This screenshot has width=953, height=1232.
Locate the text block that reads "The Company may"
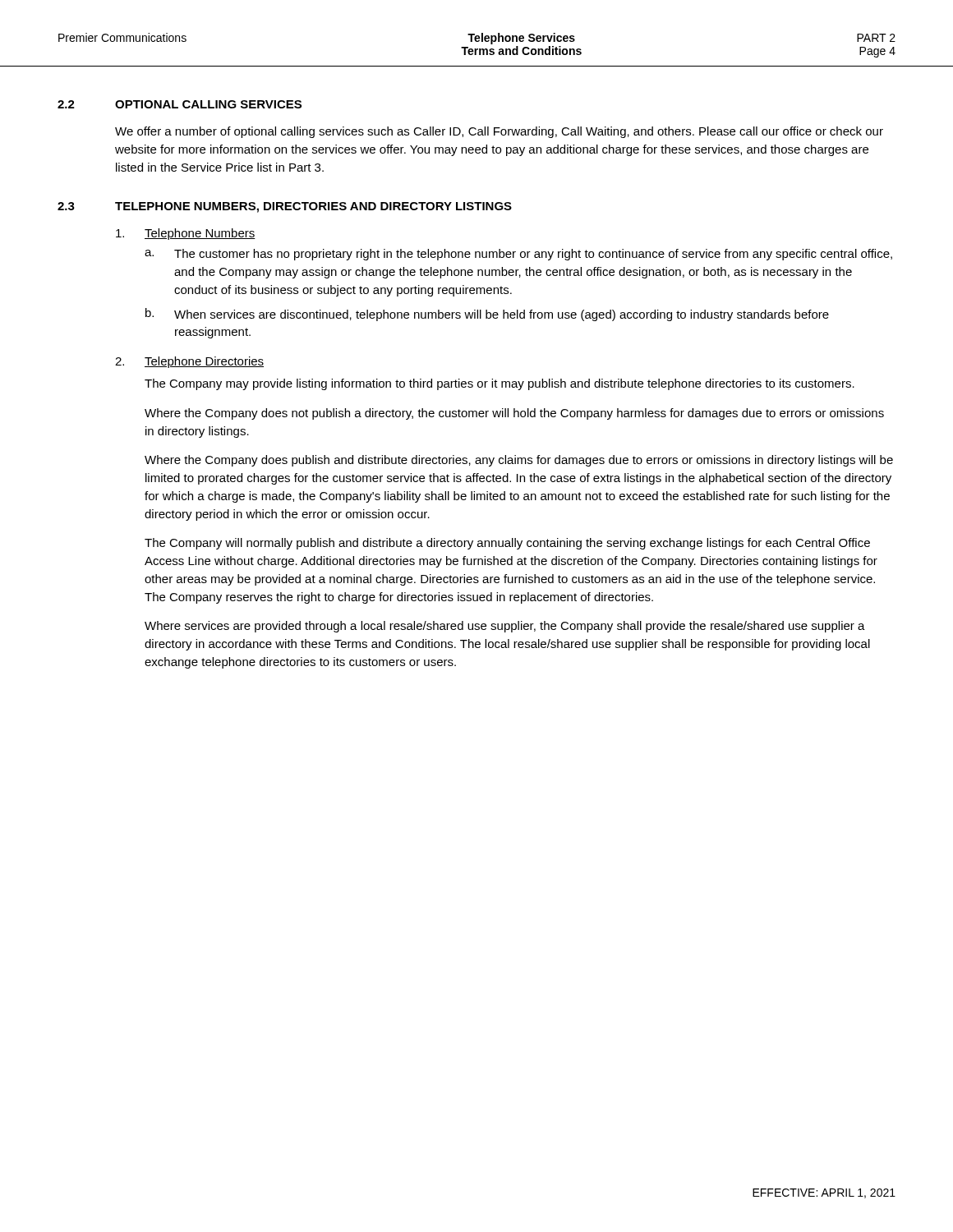point(500,383)
